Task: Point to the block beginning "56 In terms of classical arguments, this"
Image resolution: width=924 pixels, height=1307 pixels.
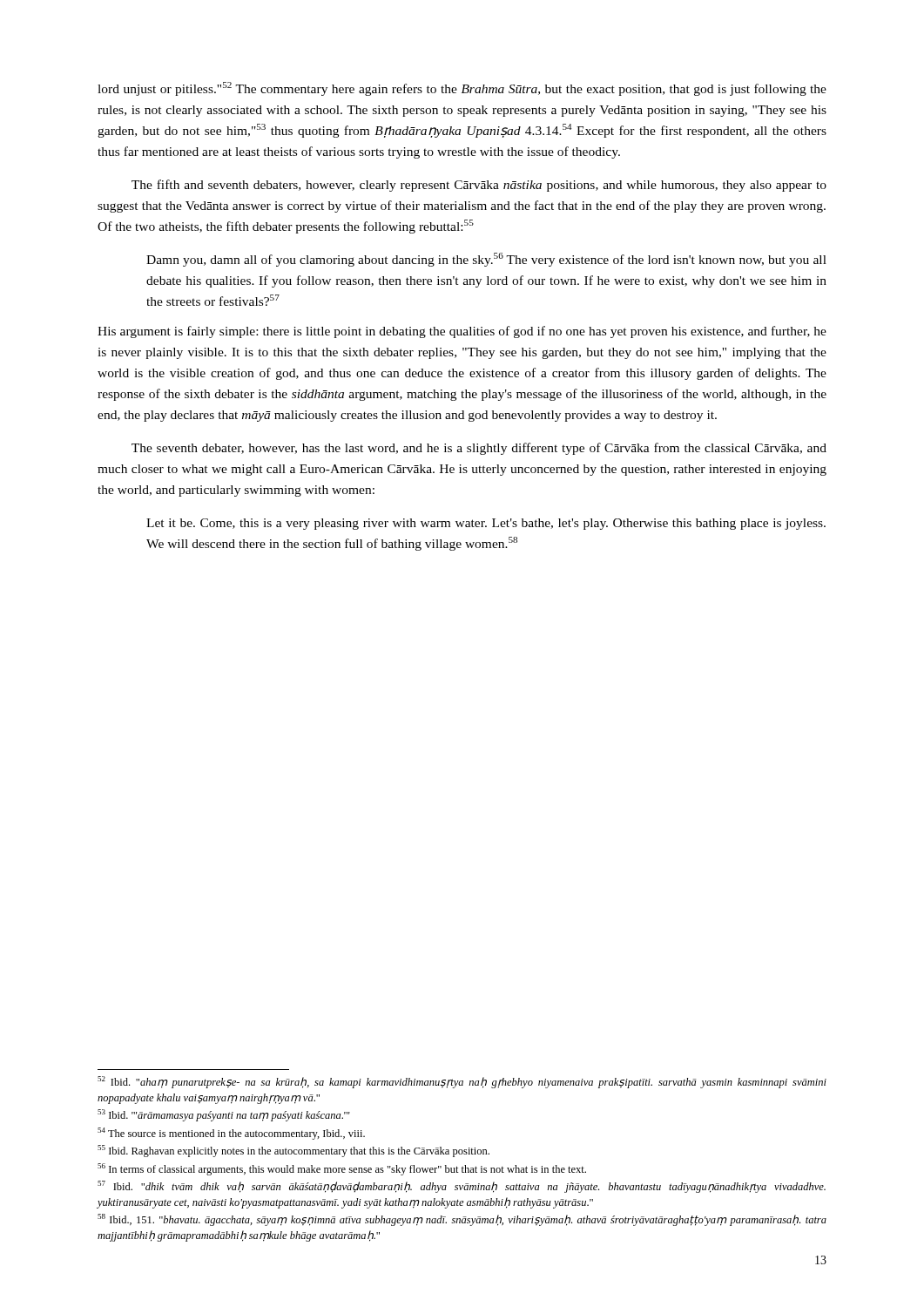Action: click(x=342, y=1168)
